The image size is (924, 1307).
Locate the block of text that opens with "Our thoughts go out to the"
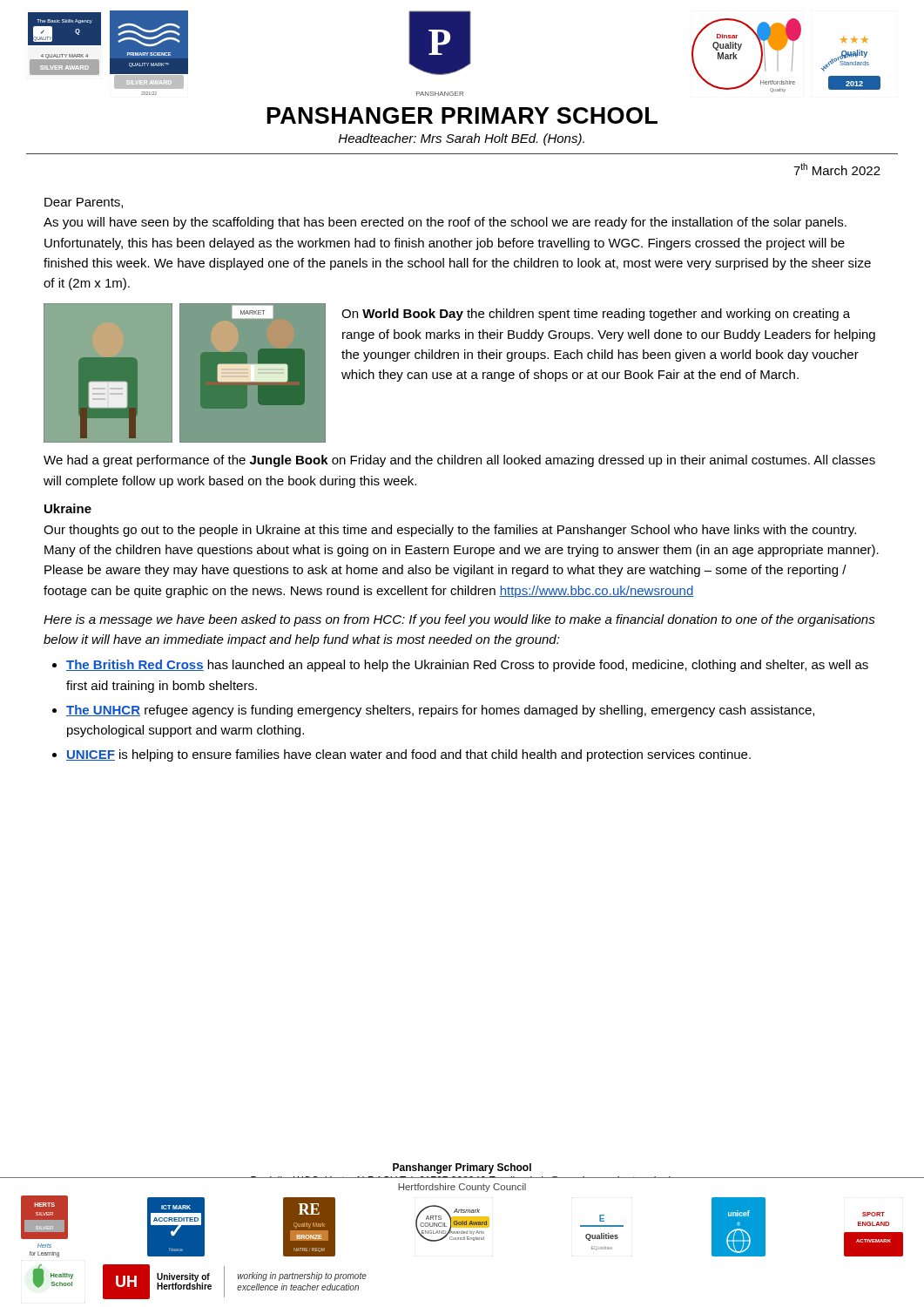[461, 560]
